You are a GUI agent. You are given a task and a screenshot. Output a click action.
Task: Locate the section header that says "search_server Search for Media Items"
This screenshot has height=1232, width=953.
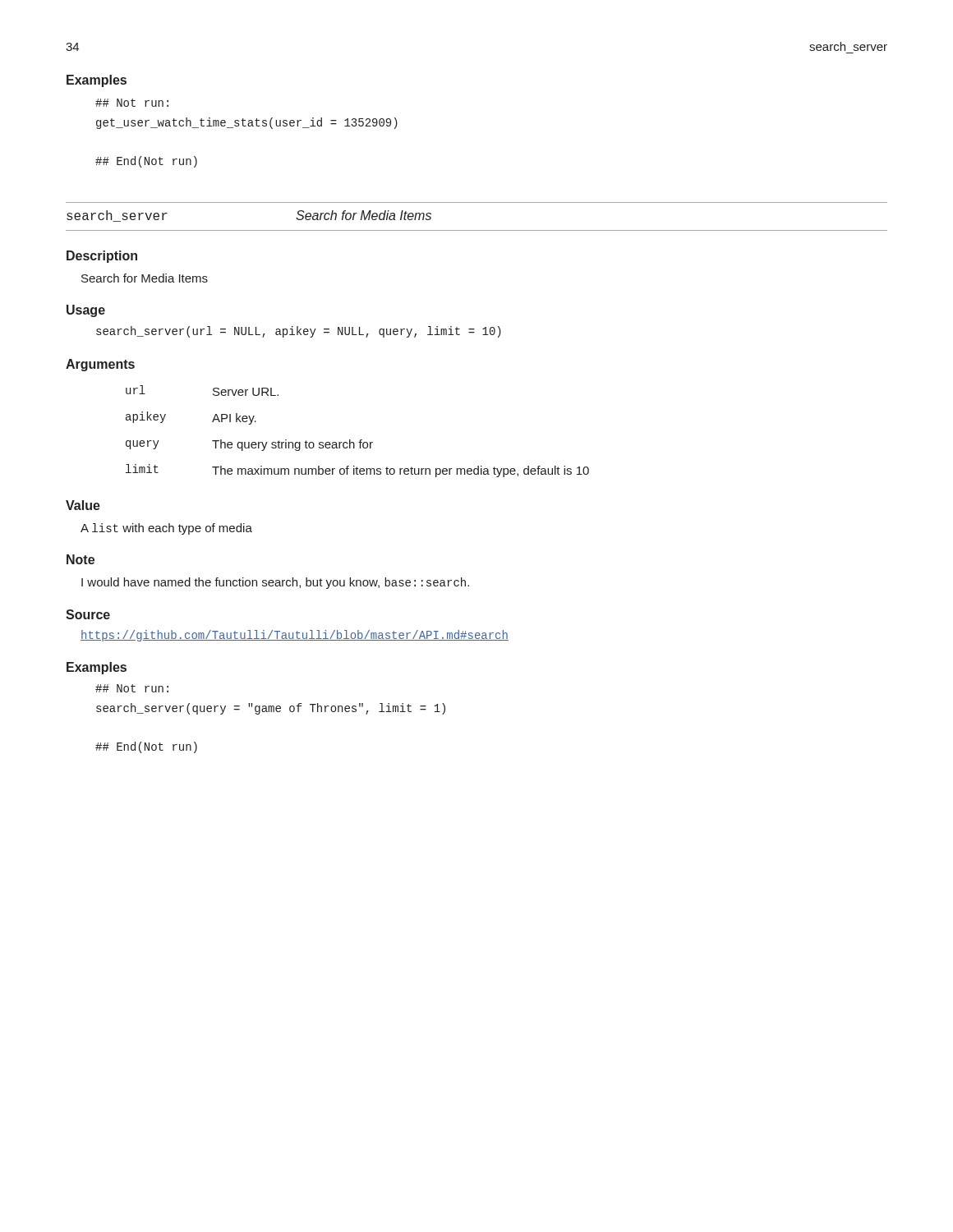[x=107, y=216]
